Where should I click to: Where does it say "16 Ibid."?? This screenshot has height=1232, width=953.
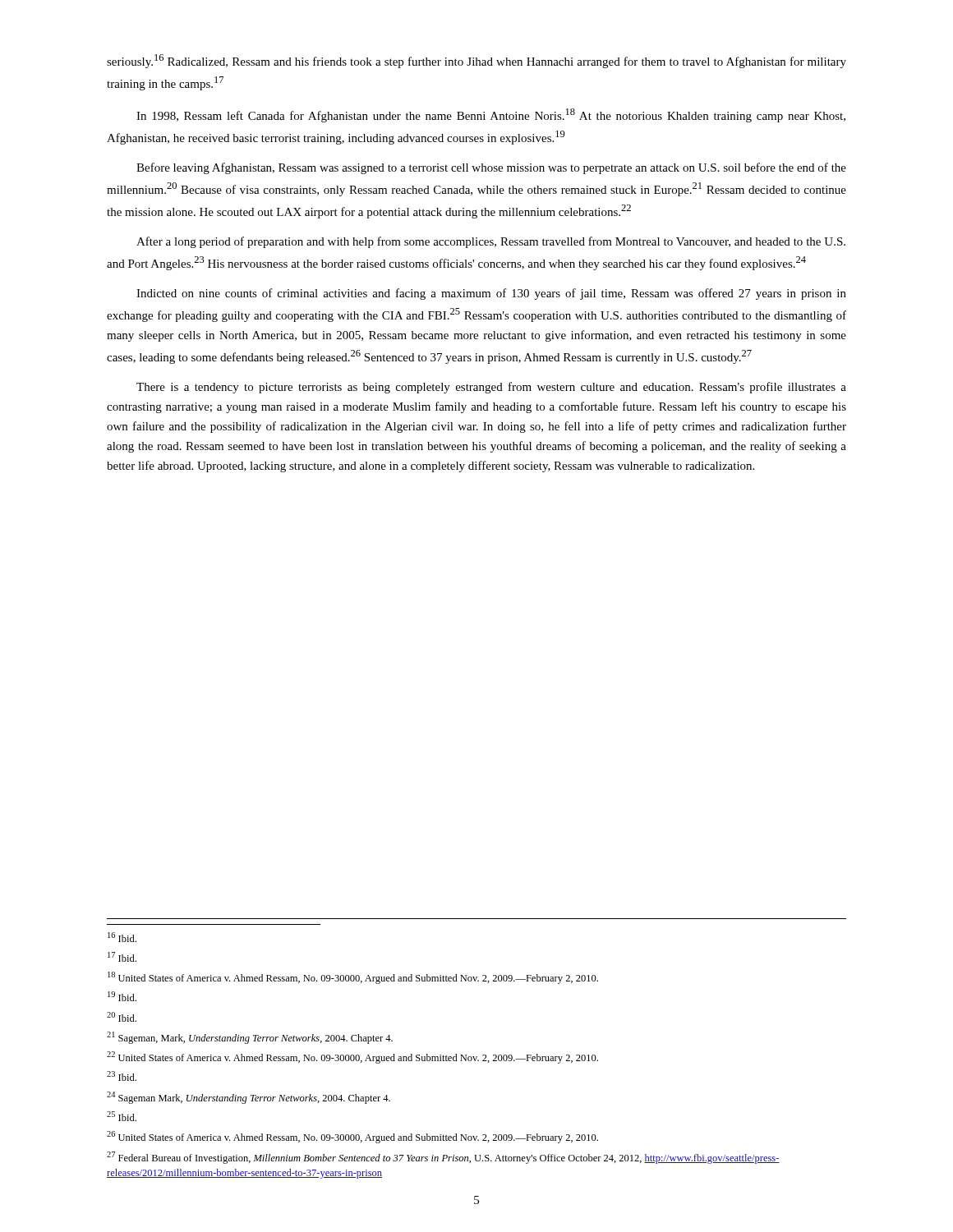point(122,937)
